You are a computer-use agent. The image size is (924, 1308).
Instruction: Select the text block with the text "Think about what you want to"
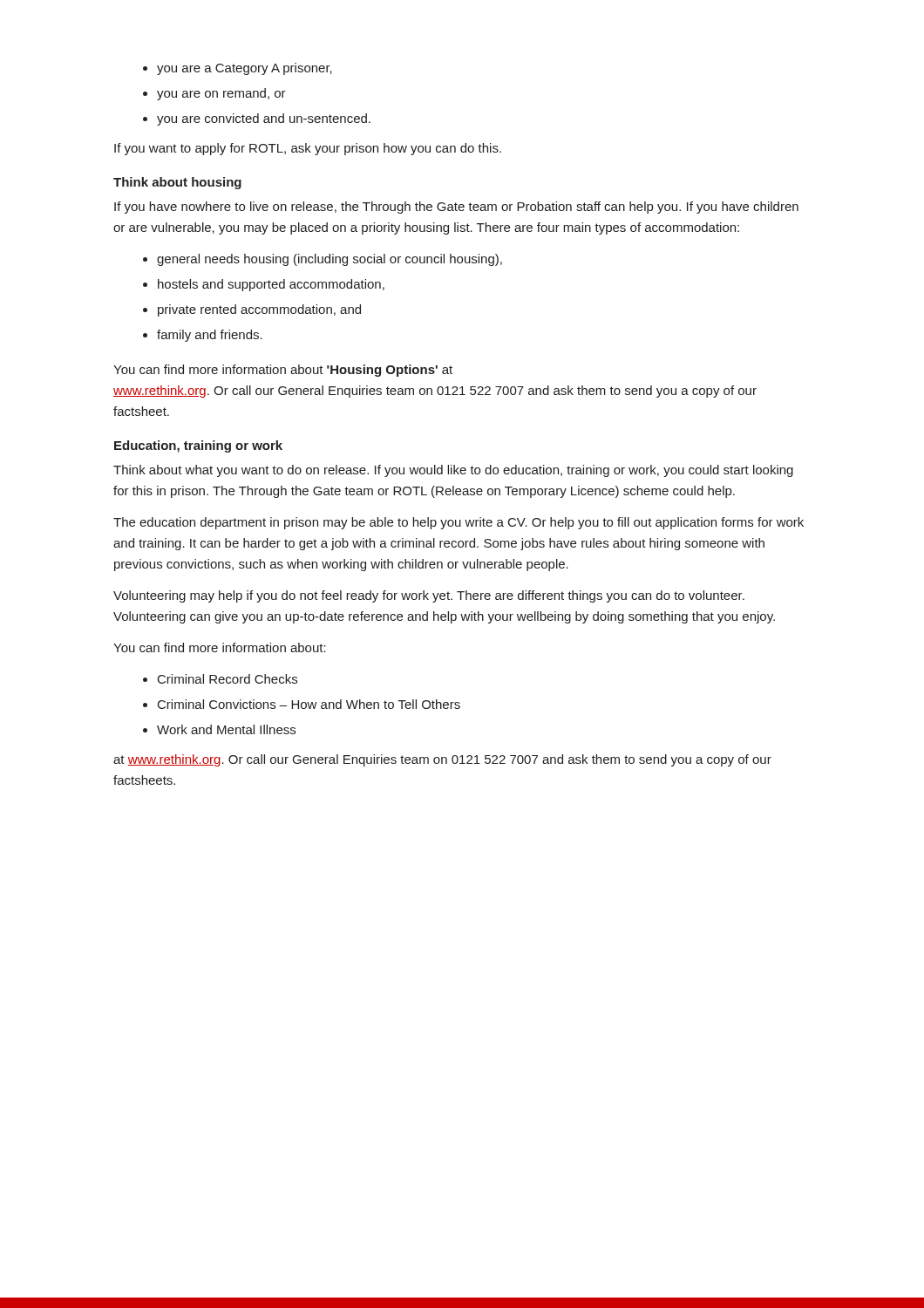pyautogui.click(x=462, y=480)
